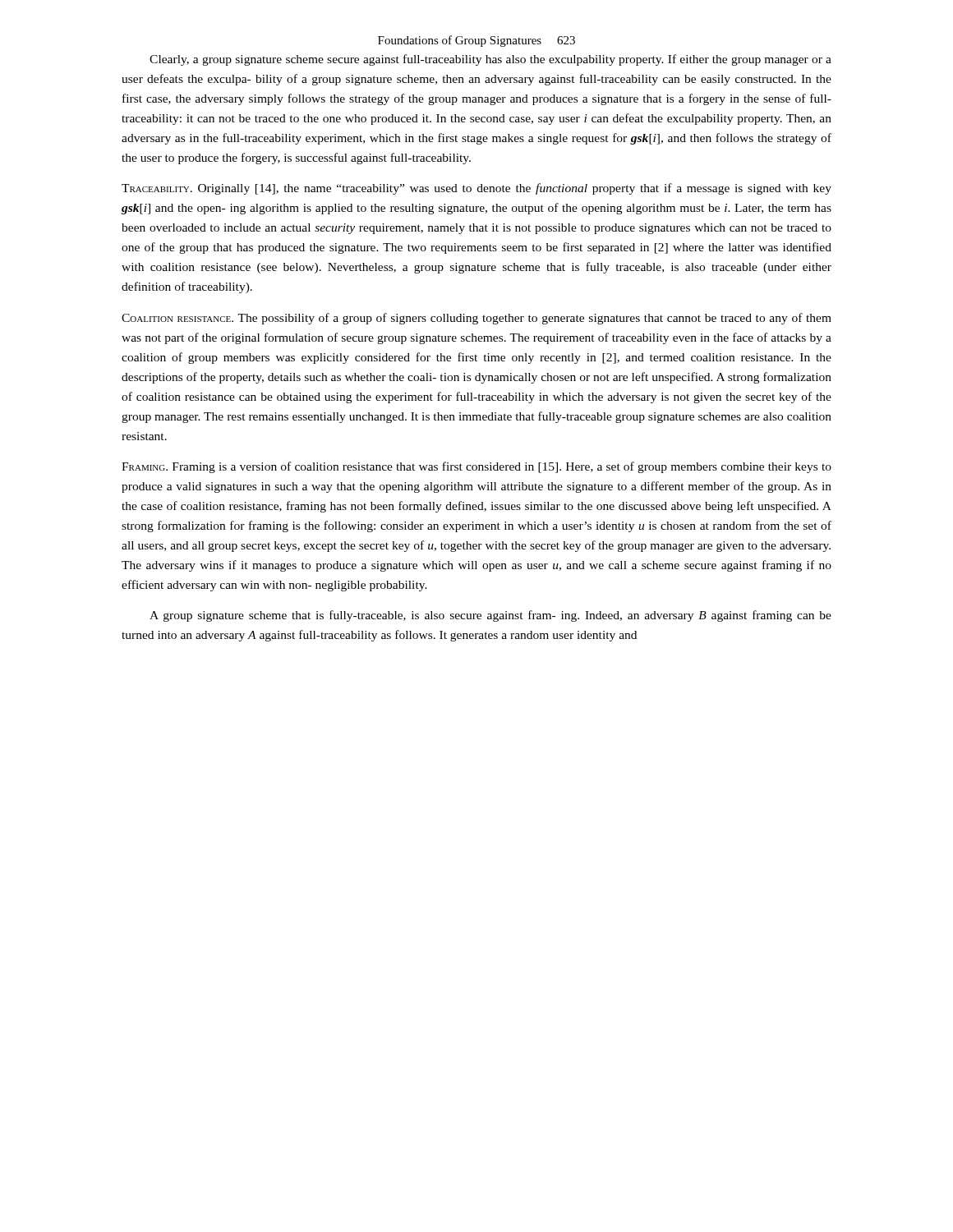Locate the block of text that opens with "Coalition resistance. The"
Image resolution: width=953 pixels, height=1232 pixels.
pyautogui.click(x=476, y=377)
